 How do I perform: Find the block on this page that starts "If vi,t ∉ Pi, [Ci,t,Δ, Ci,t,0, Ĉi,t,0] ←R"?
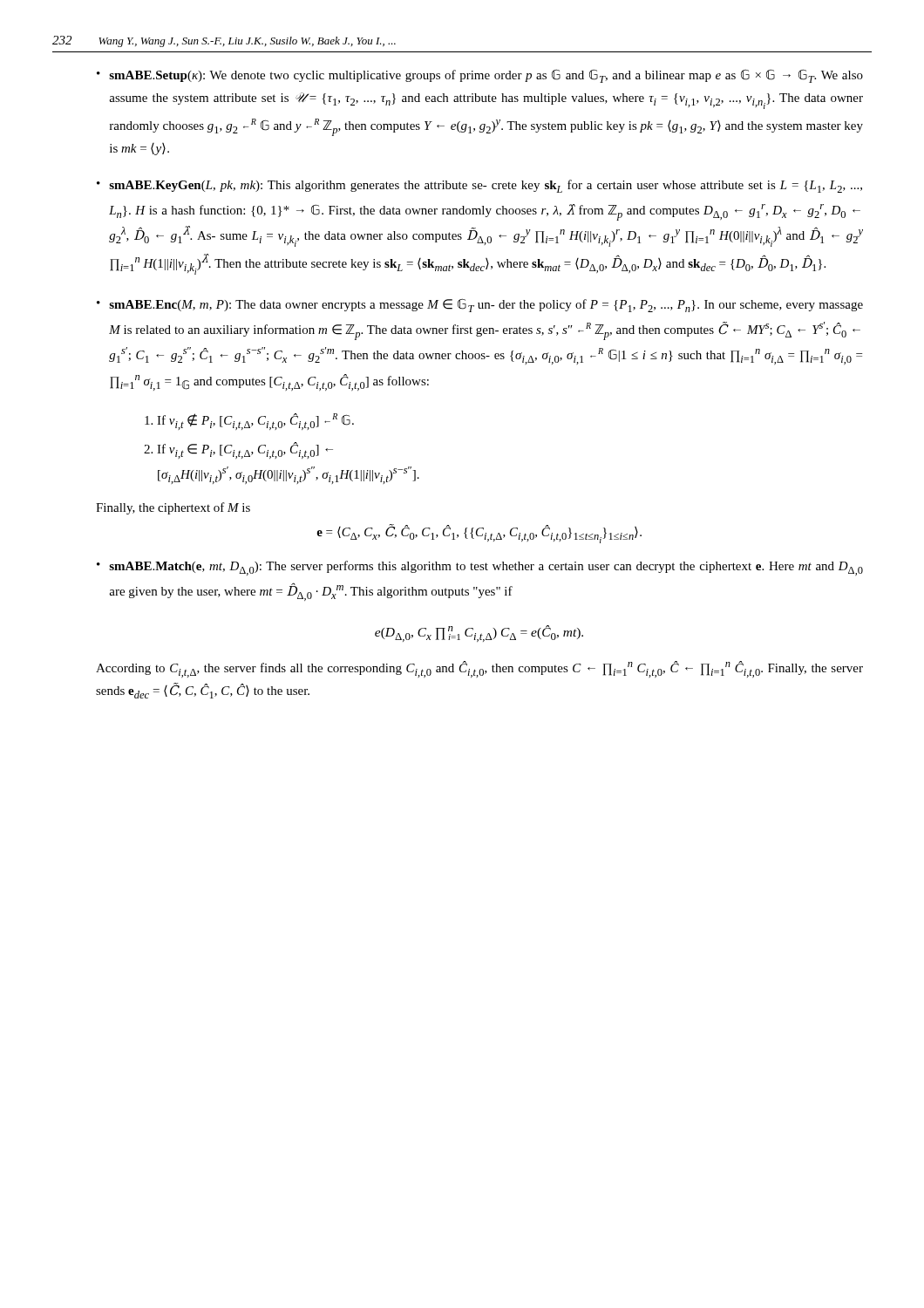249,421
